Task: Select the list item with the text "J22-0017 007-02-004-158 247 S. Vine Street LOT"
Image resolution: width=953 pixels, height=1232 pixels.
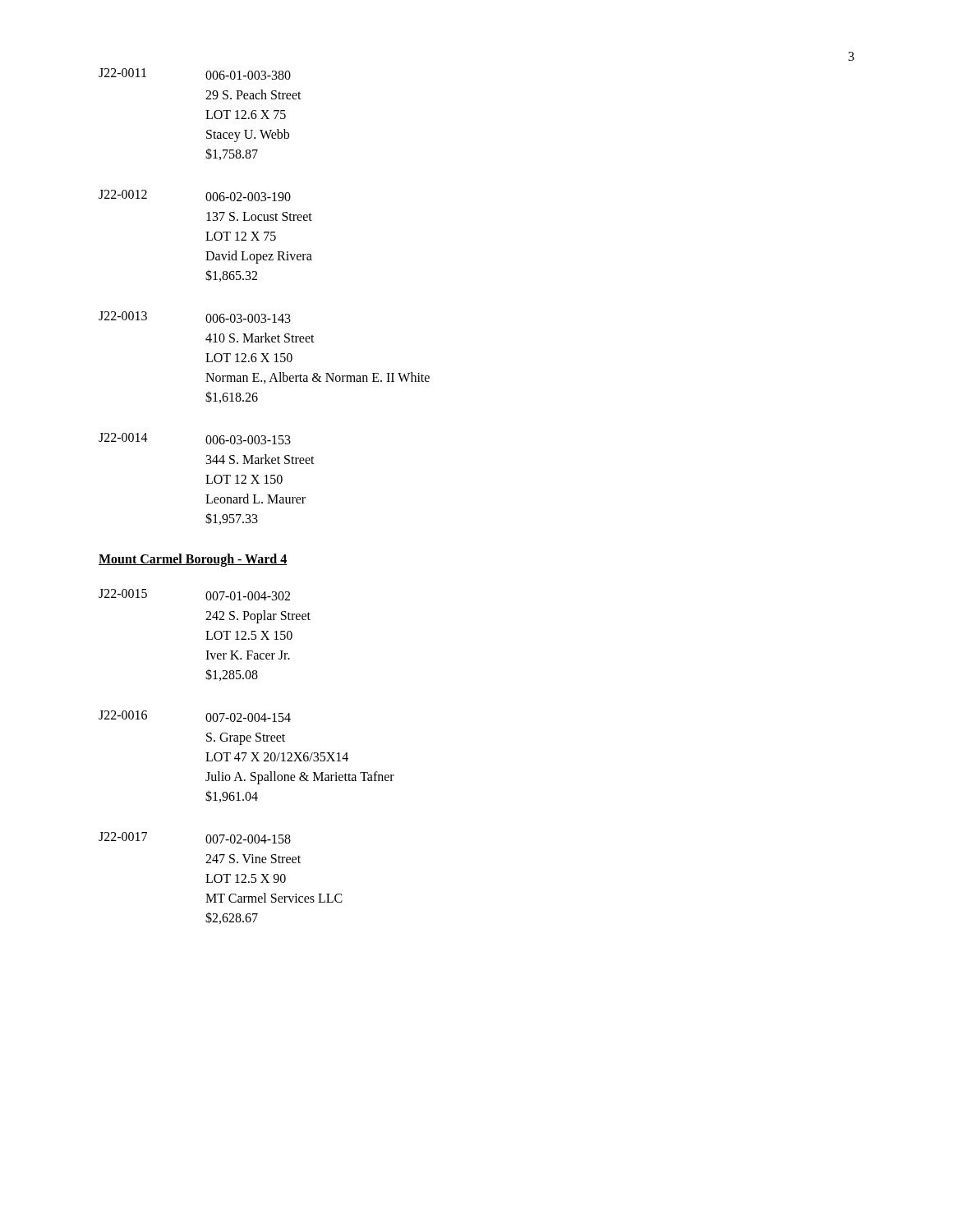Action: point(221,879)
